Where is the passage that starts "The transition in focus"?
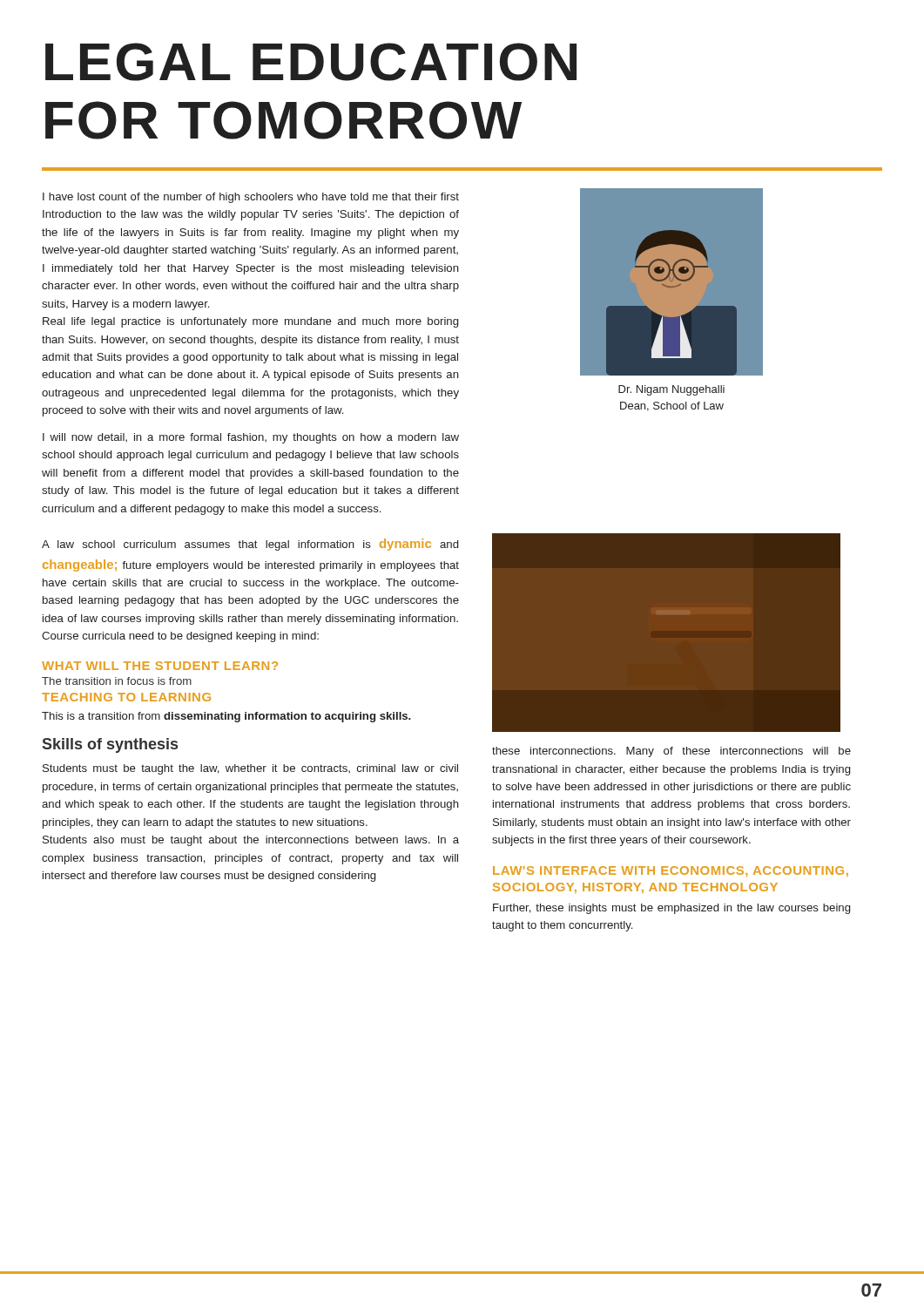Viewport: 924px width, 1307px height. 117,681
